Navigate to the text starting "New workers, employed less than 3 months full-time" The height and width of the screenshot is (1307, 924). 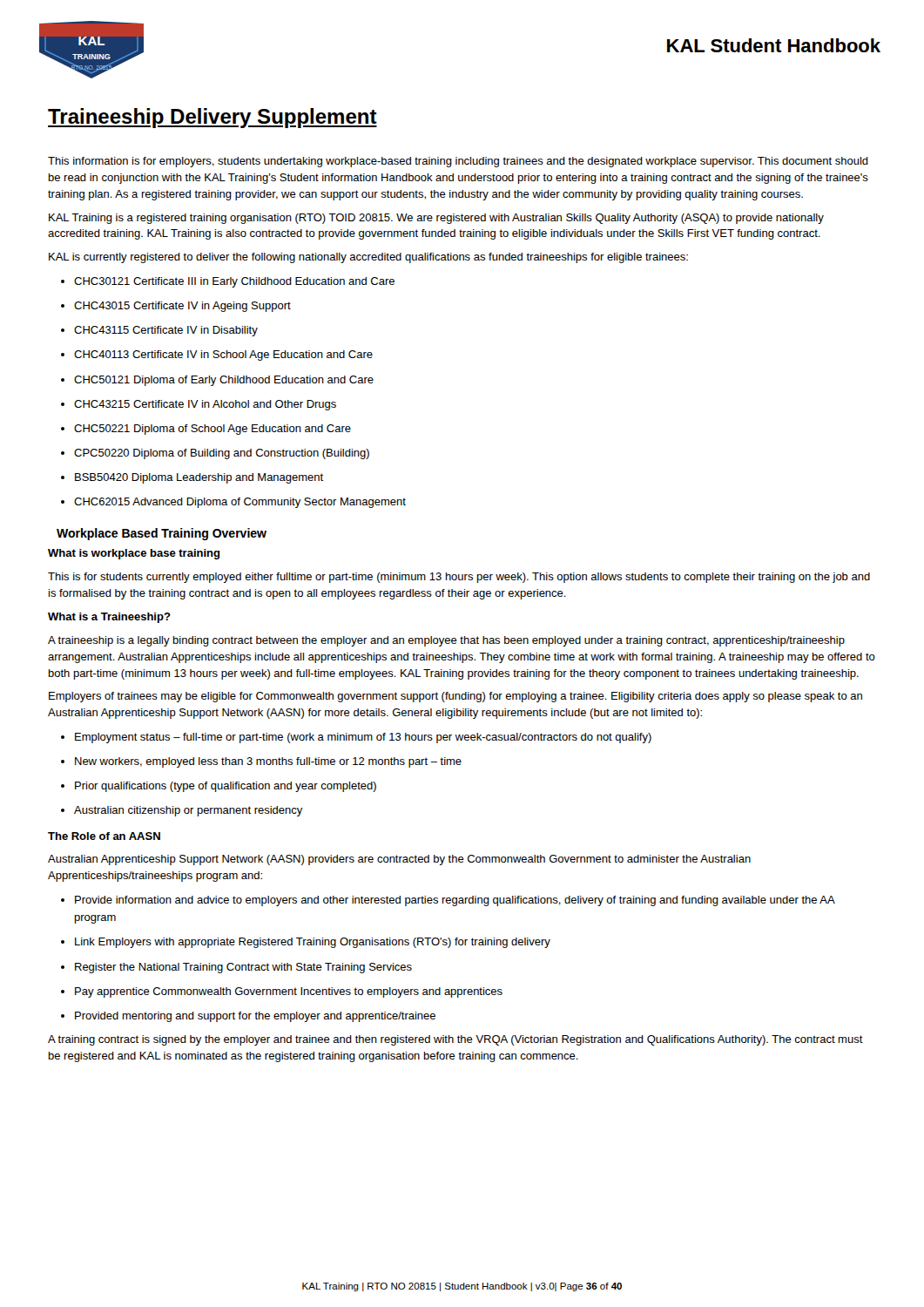coord(462,762)
